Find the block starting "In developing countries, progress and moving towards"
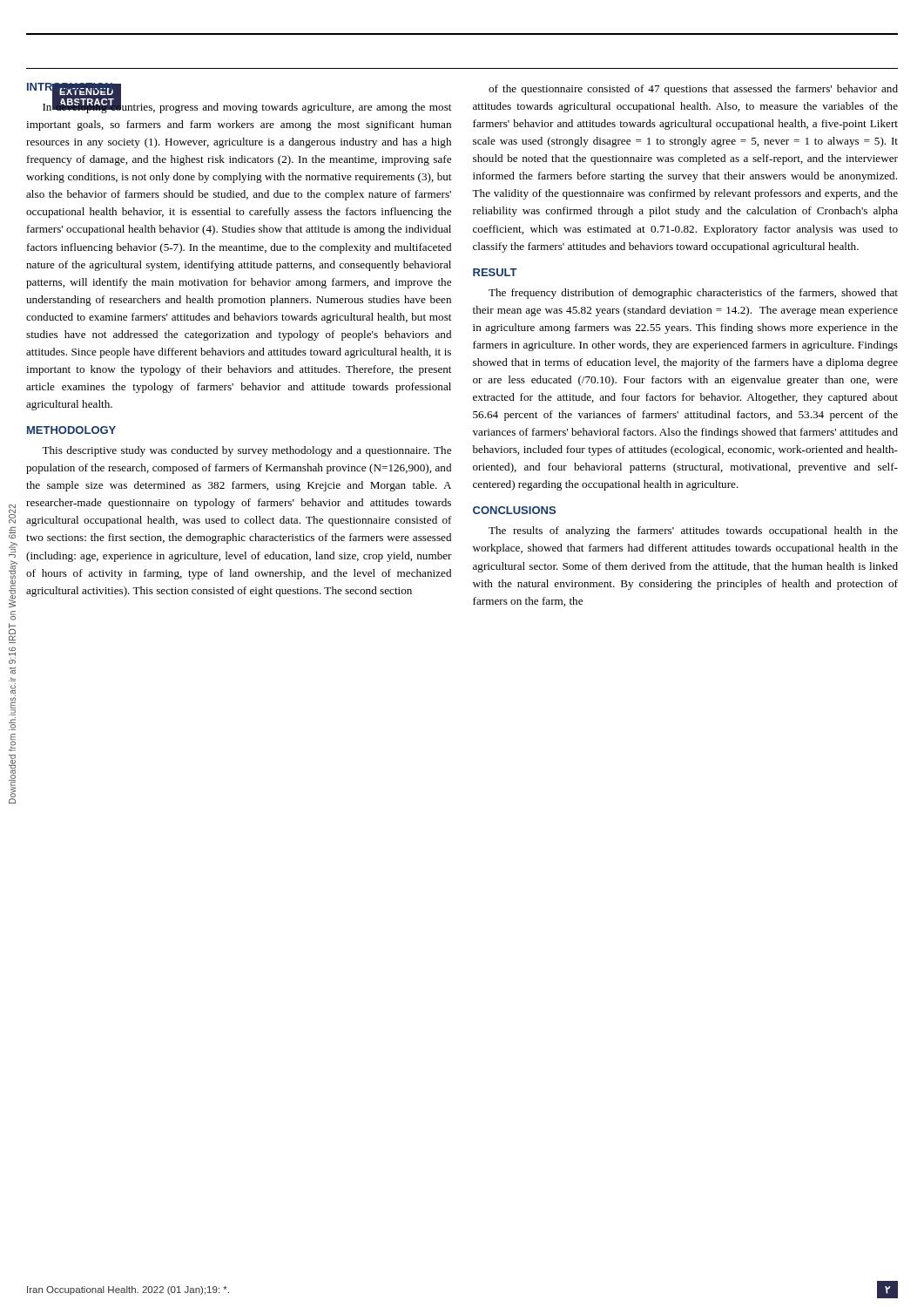The width and height of the screenshot is (924, 1307). [x=239, y=256]
